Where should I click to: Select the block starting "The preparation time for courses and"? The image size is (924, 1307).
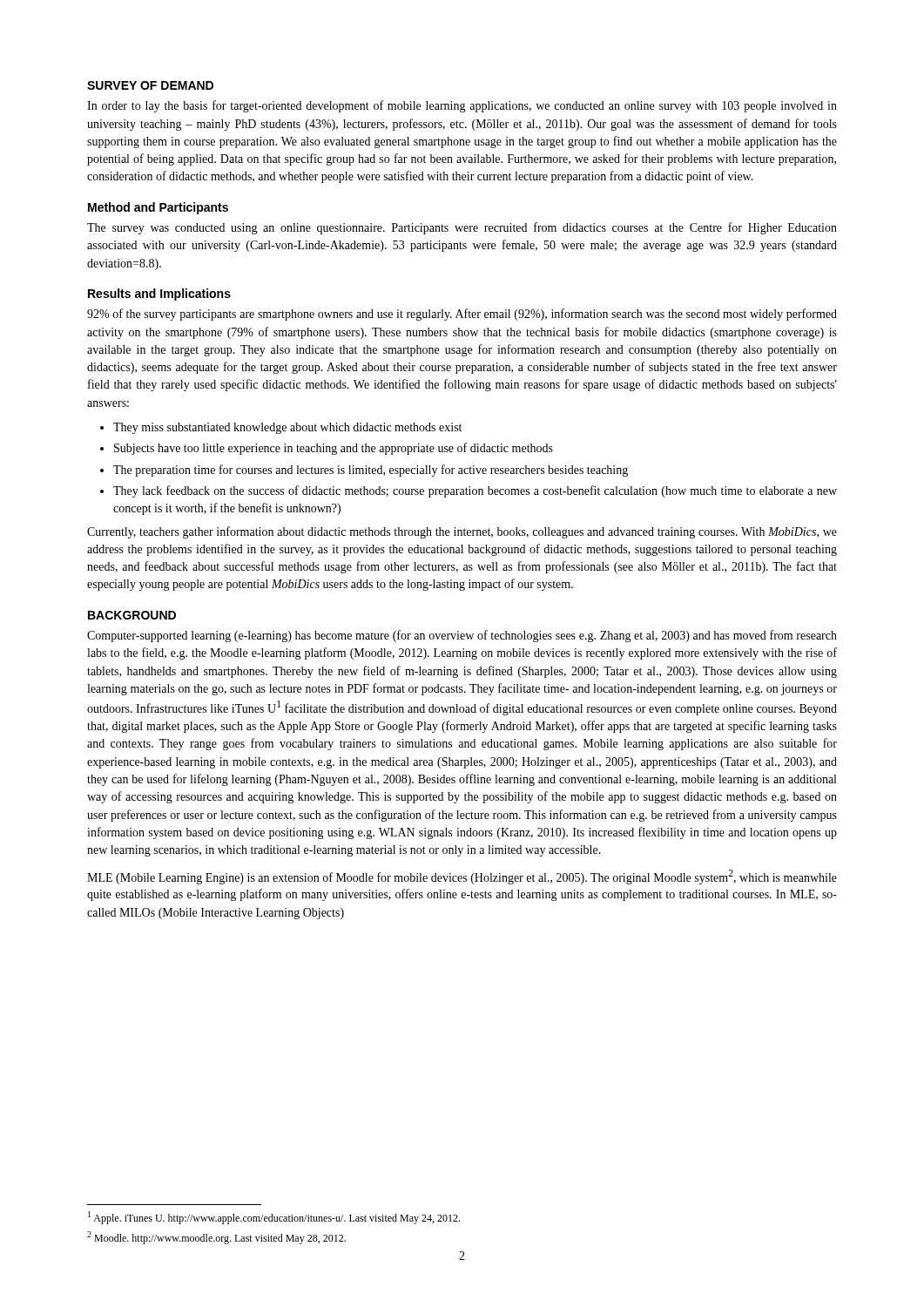371,470
